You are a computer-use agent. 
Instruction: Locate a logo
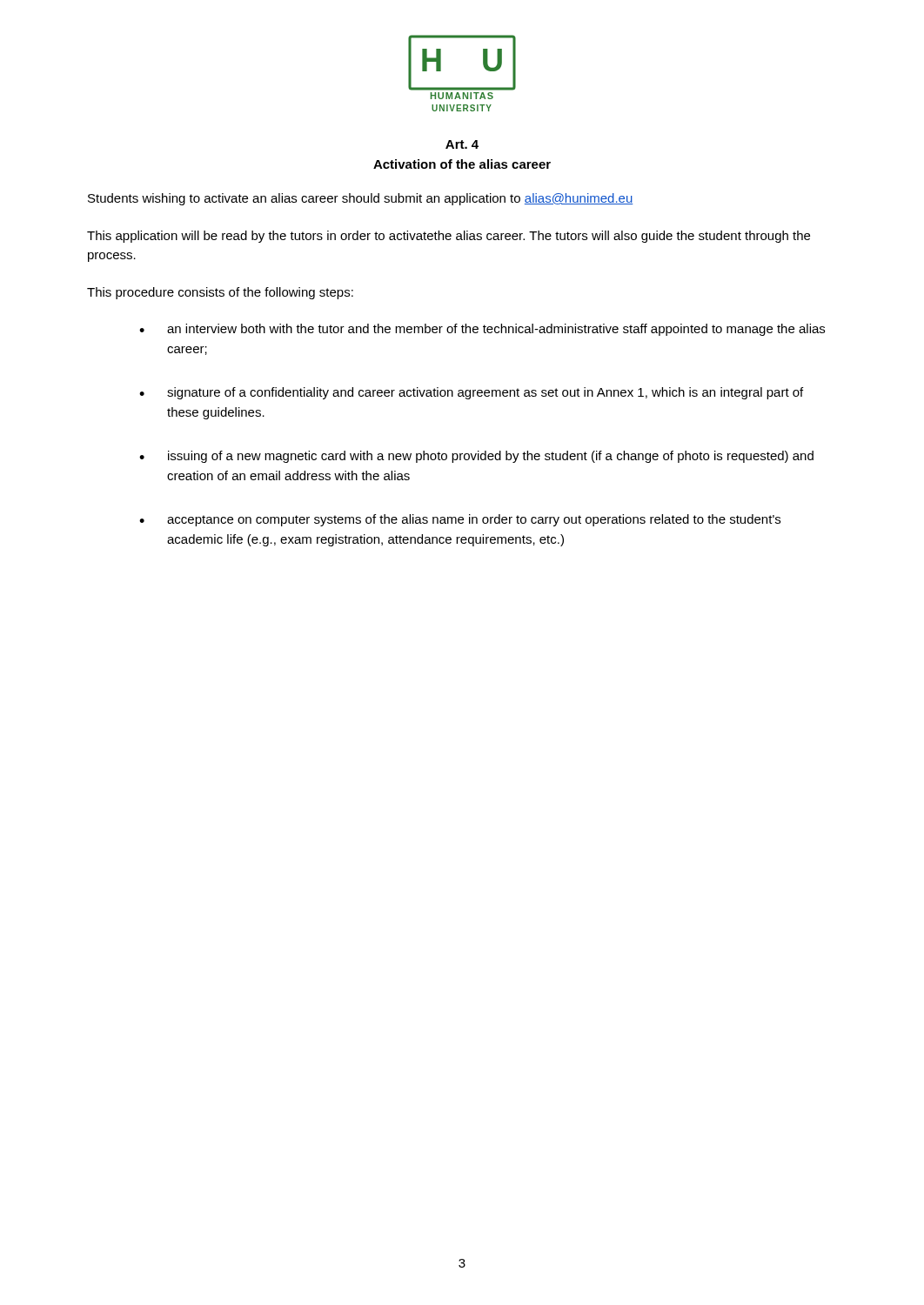coord(462,75)
